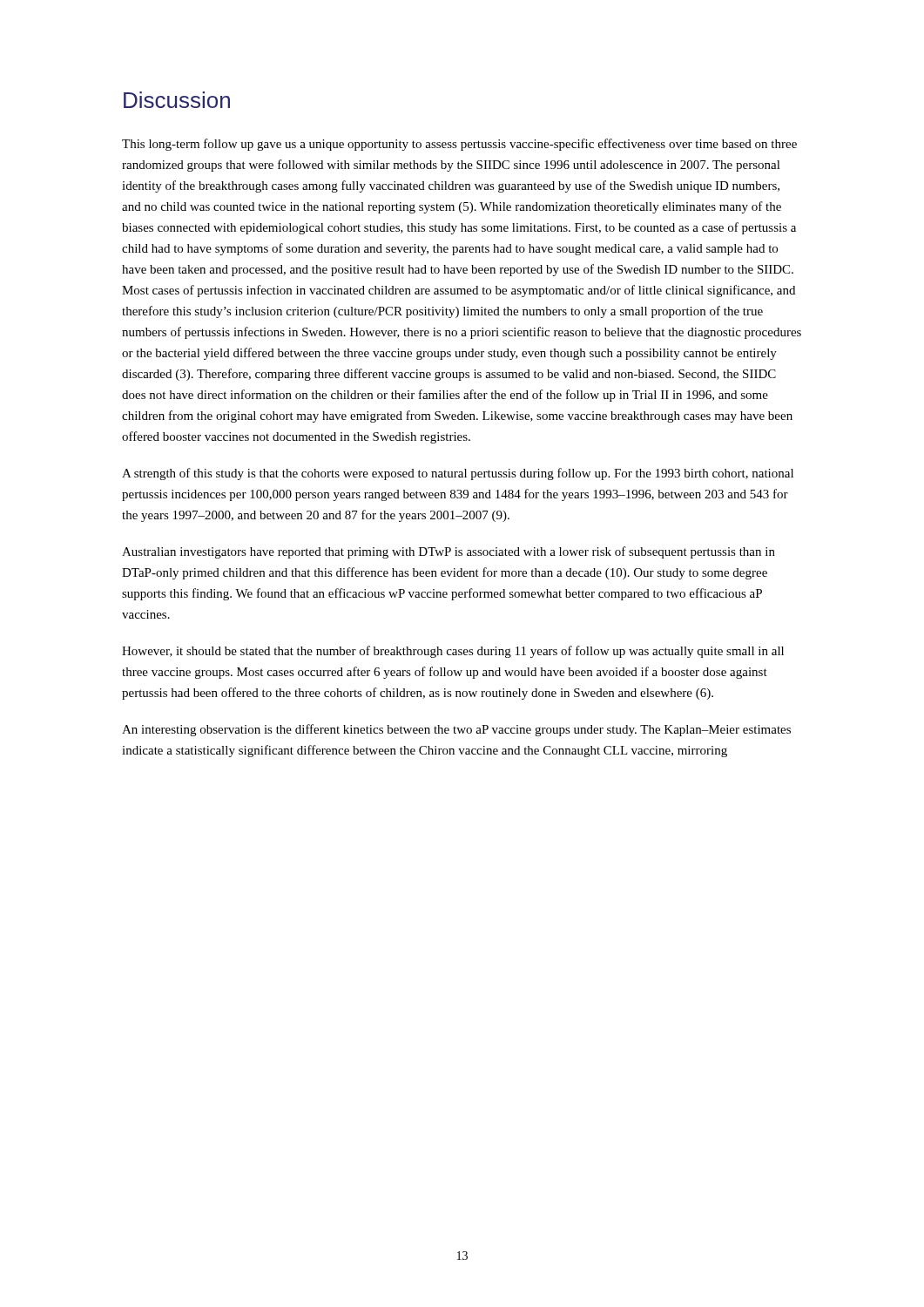The width and height of the screenshot is (924, 1307).
Task: Locate the text starting "A strength of"
Action: click(x=458, y=494)
